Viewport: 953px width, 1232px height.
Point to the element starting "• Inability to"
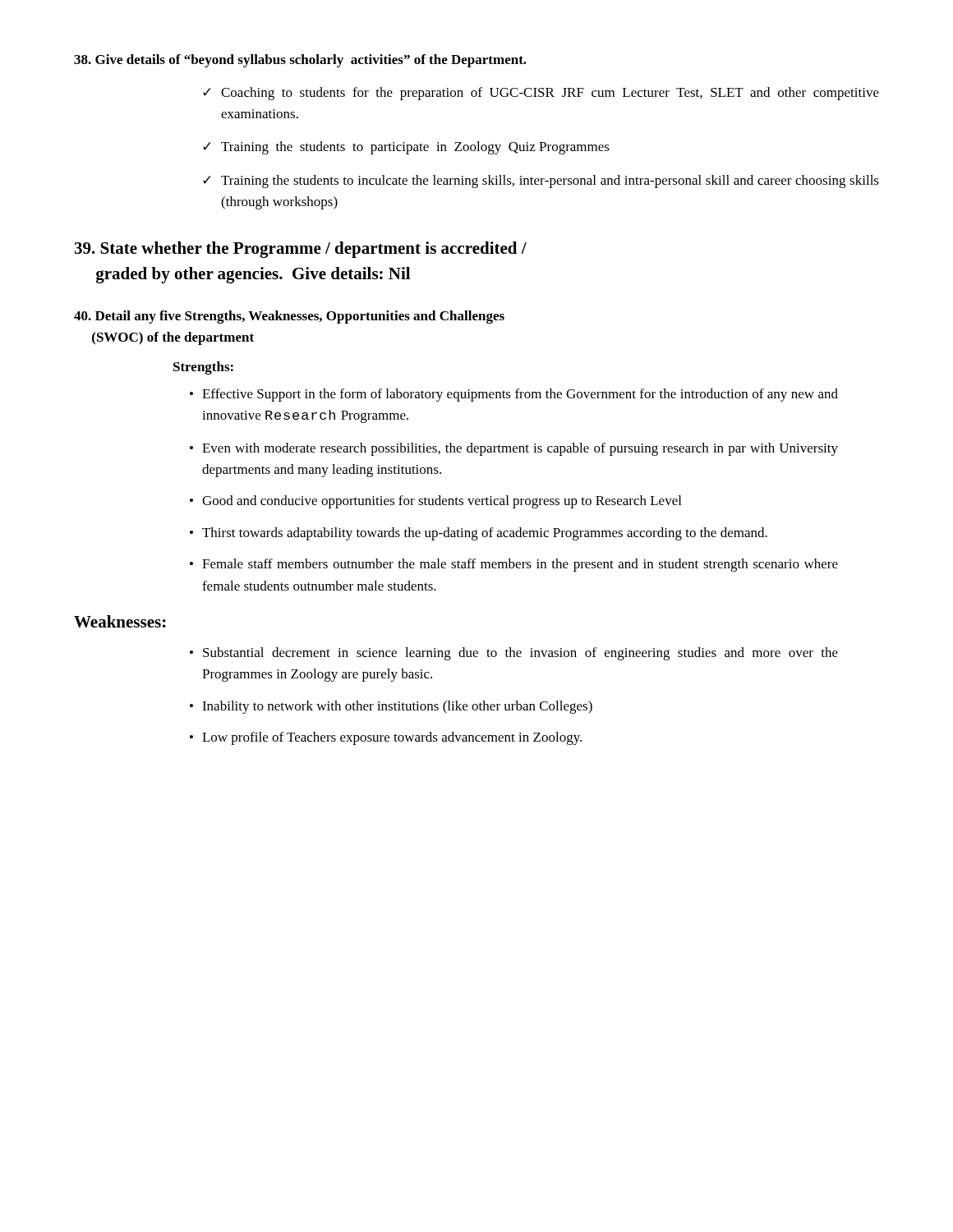pyautogui.click(x=391, y=706)
